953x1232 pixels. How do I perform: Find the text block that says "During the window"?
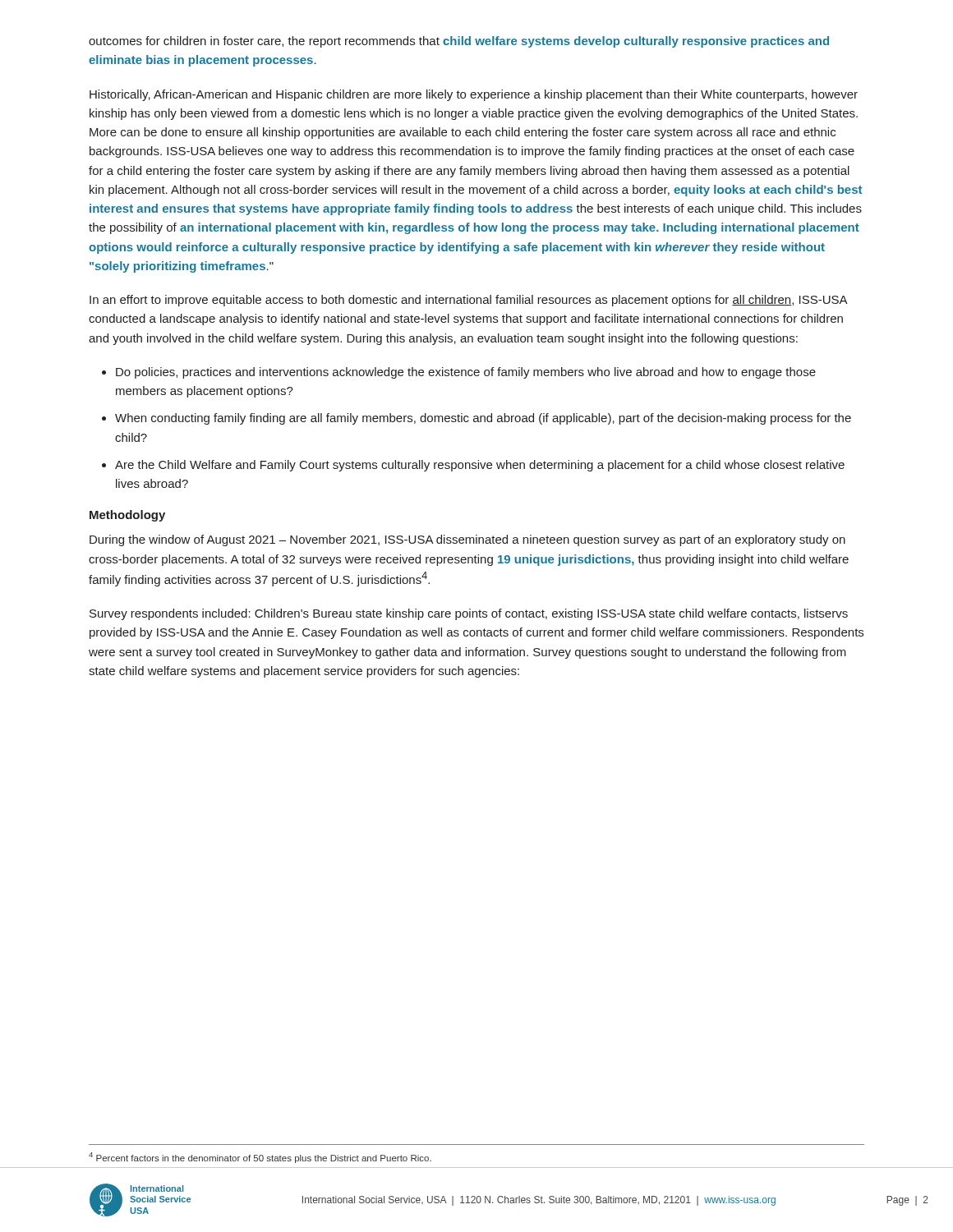469,559
